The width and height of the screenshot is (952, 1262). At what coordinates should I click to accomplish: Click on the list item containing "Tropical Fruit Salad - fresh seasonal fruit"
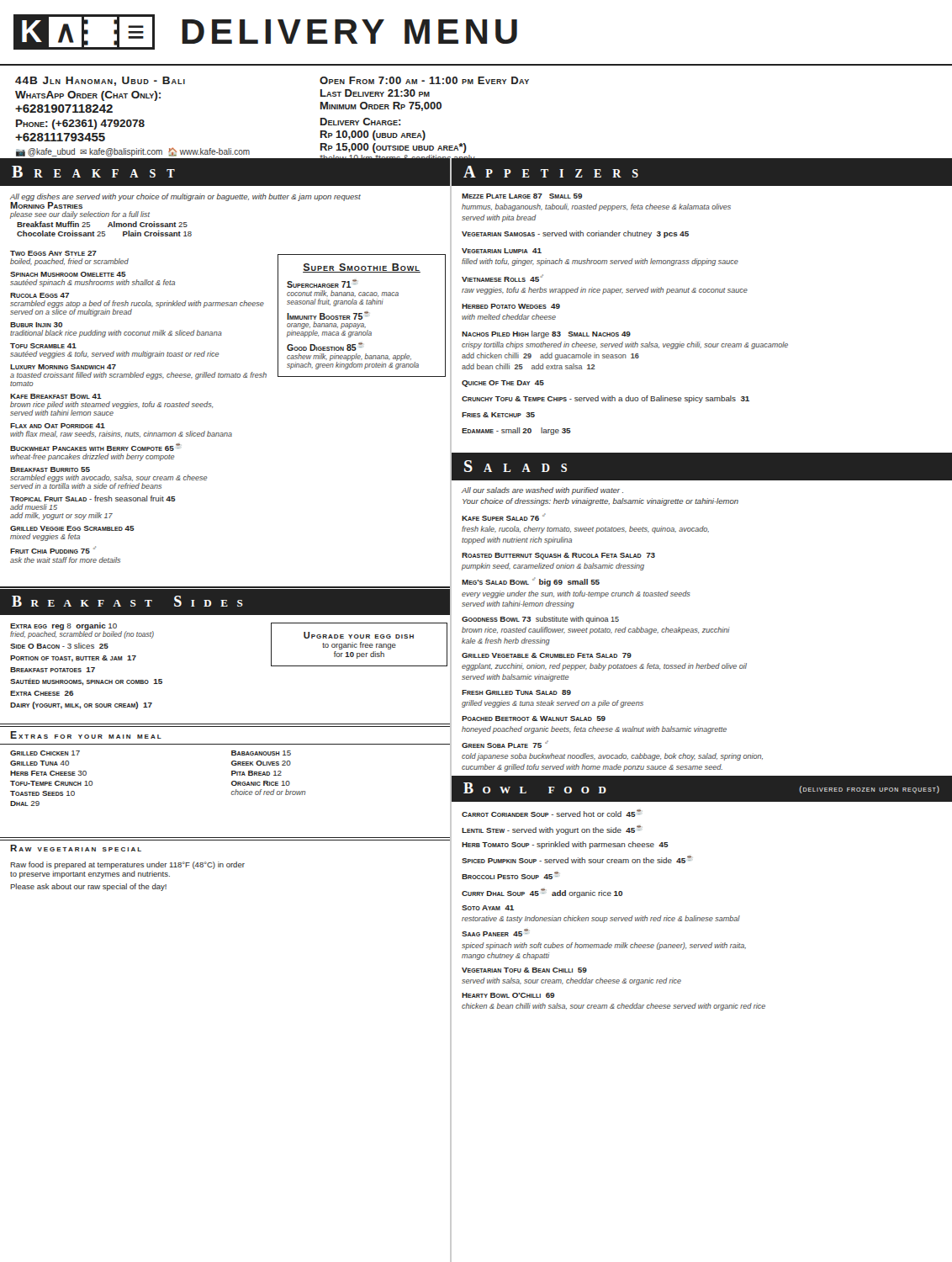click(x=141, y=507)
